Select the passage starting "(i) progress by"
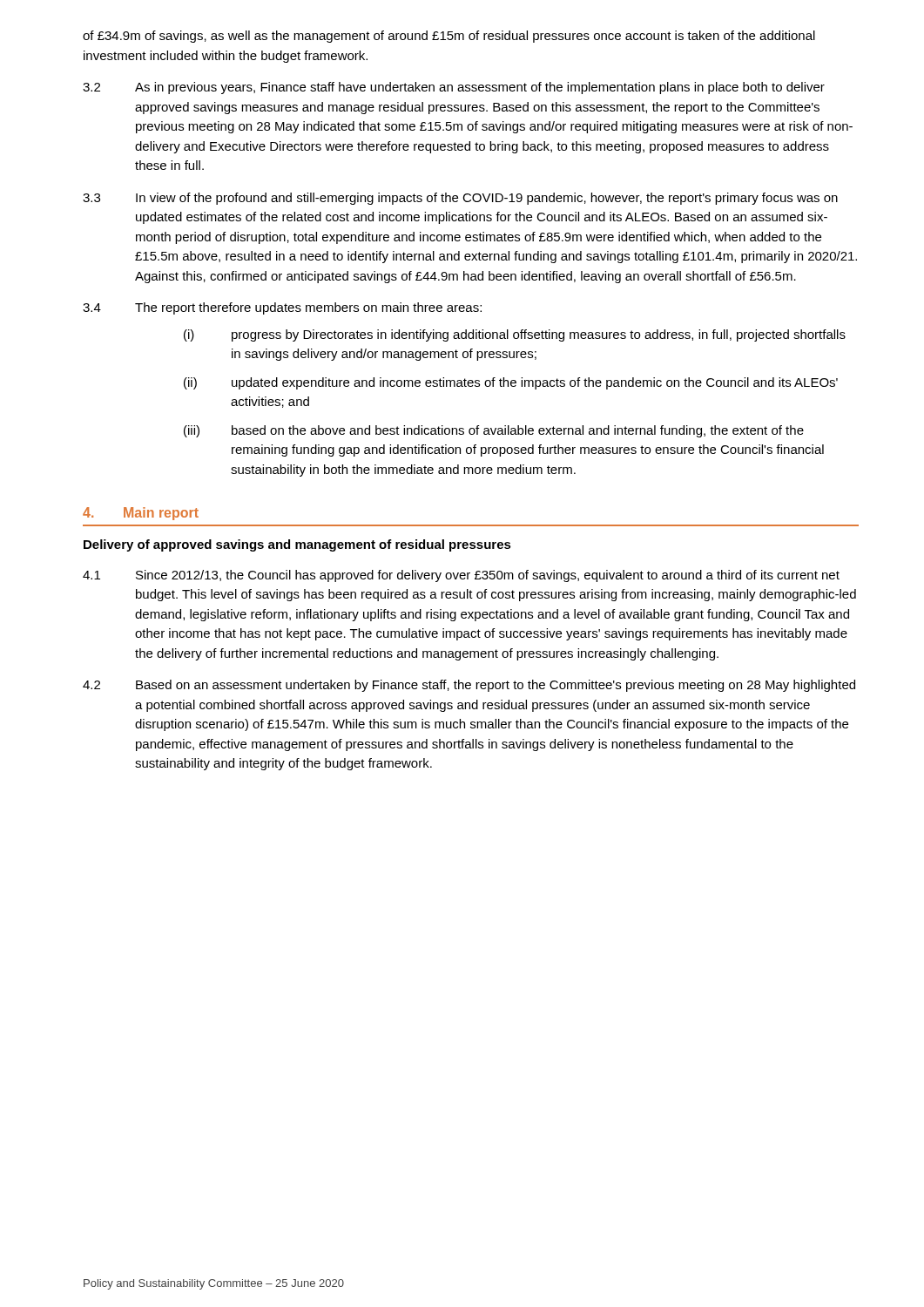Screen dimensions: 1307x924 [x=521, y=344]
